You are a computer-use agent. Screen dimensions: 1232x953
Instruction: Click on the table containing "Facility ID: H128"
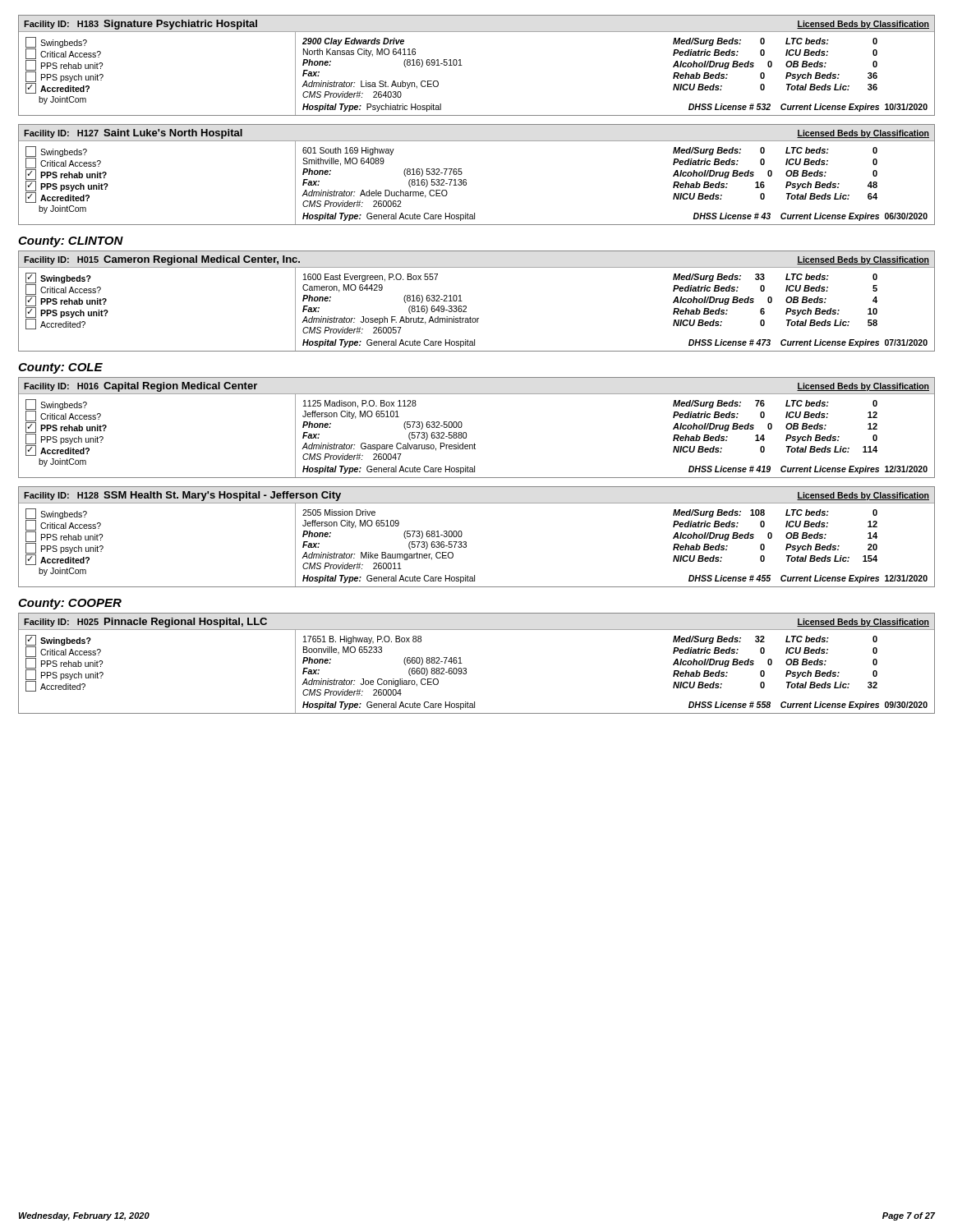(476, 537)
